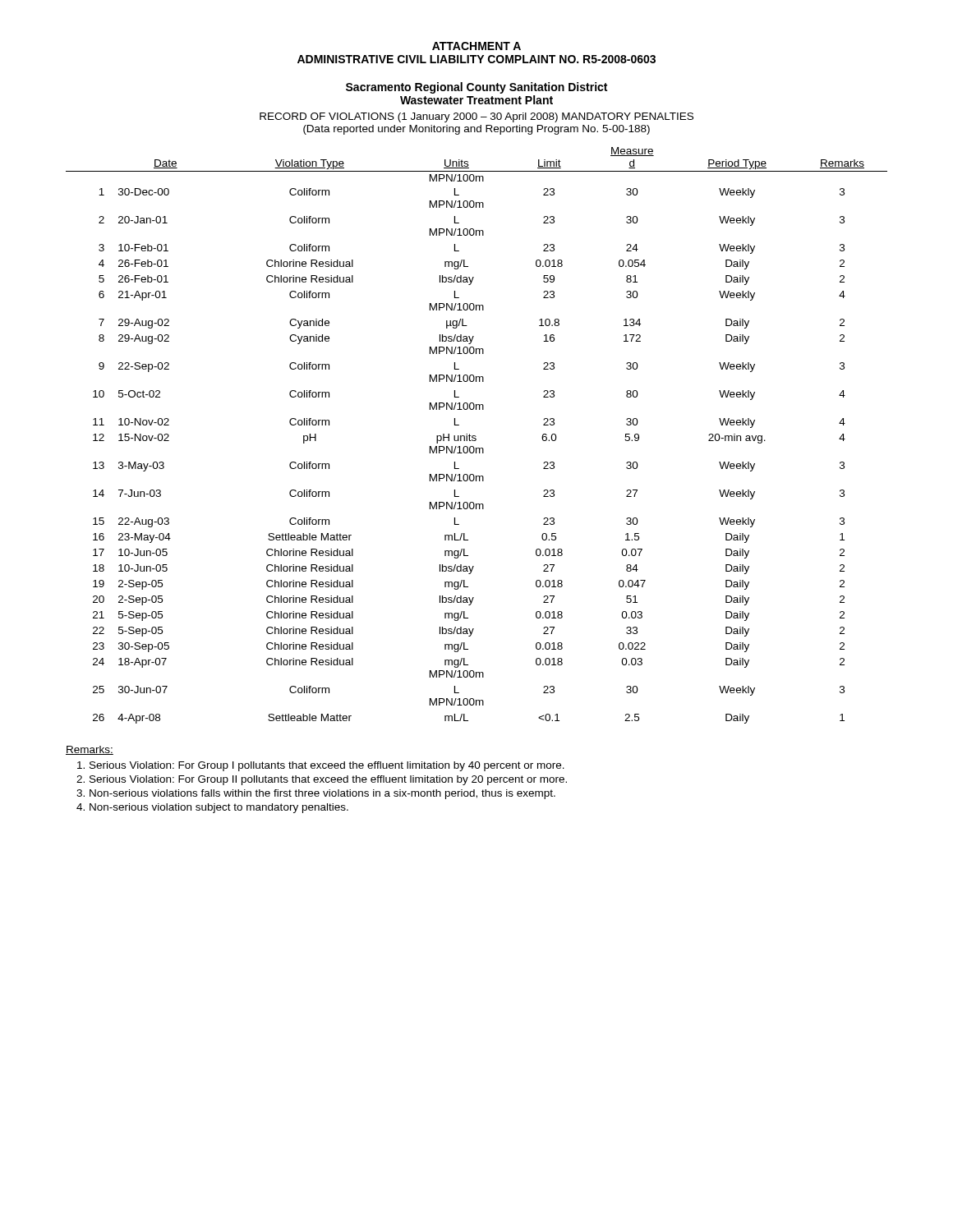Point to the block beginning "Non-serious violation subject to"
The width and height of the screenshot is (953, 1232).
tap(488, 807)
